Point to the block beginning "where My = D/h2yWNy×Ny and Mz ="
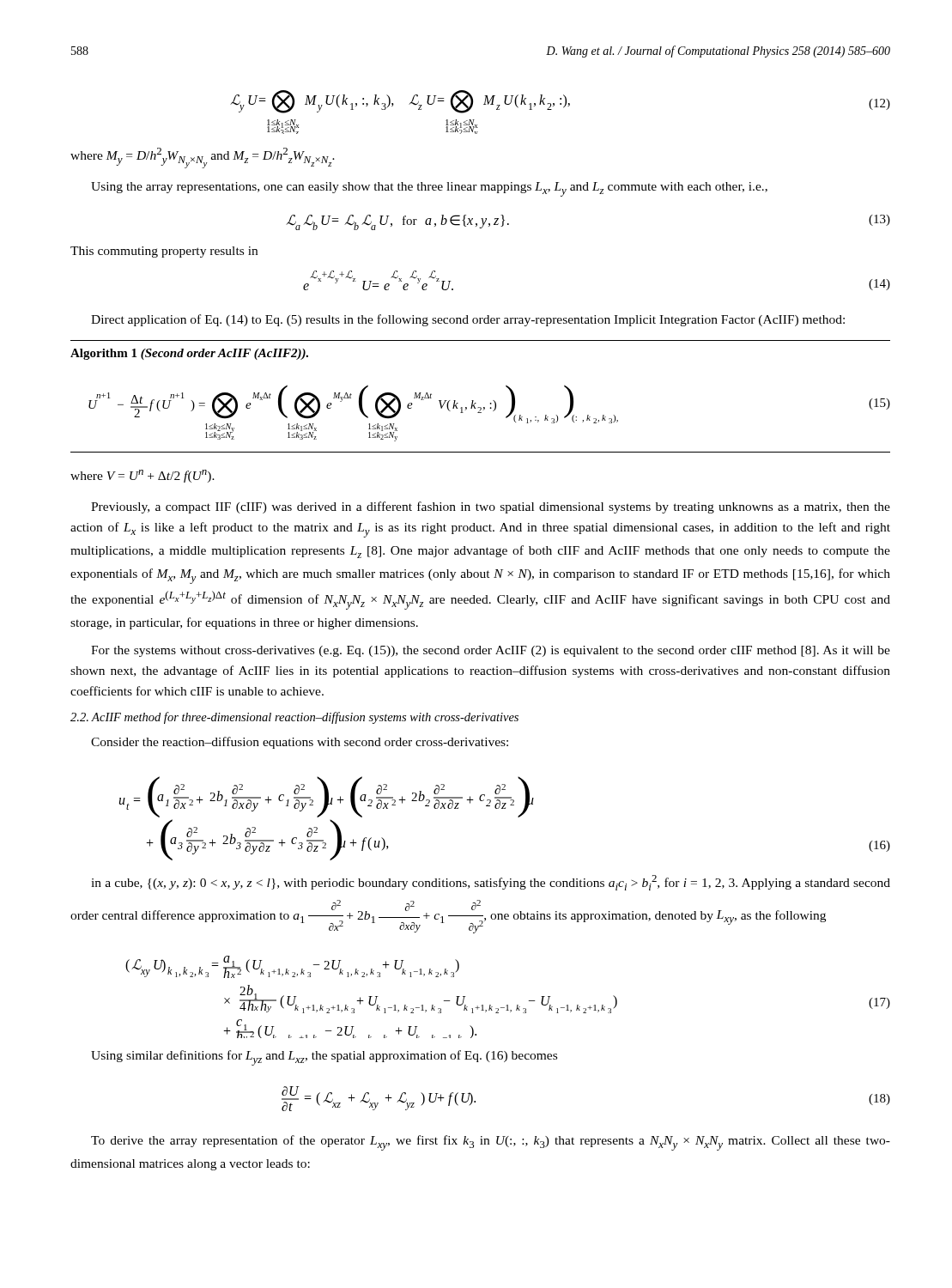The height and width of the screenshot is (1288, 952). tap(203, 156)
